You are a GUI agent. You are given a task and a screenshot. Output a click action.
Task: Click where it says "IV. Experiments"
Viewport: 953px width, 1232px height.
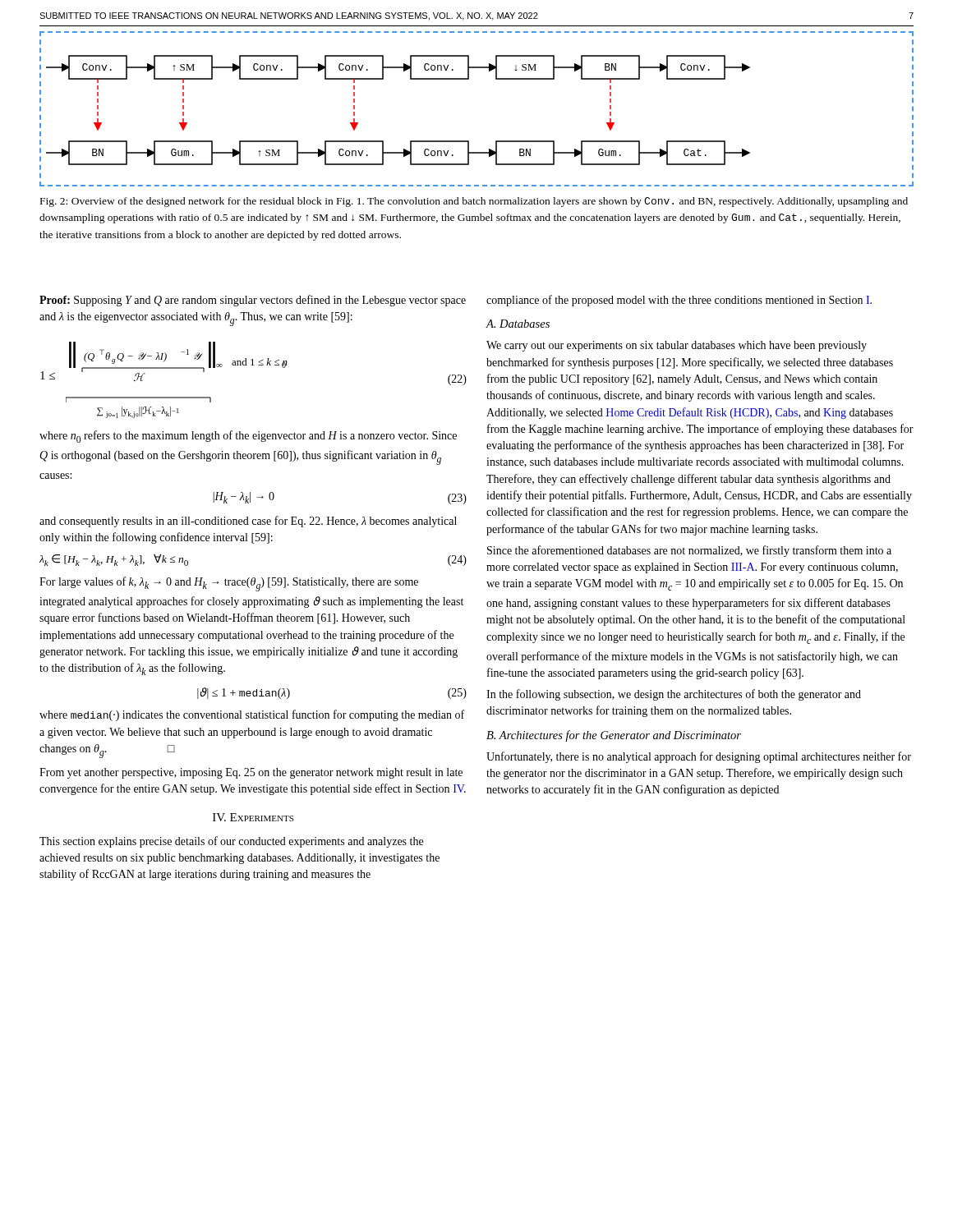(253, 817)
